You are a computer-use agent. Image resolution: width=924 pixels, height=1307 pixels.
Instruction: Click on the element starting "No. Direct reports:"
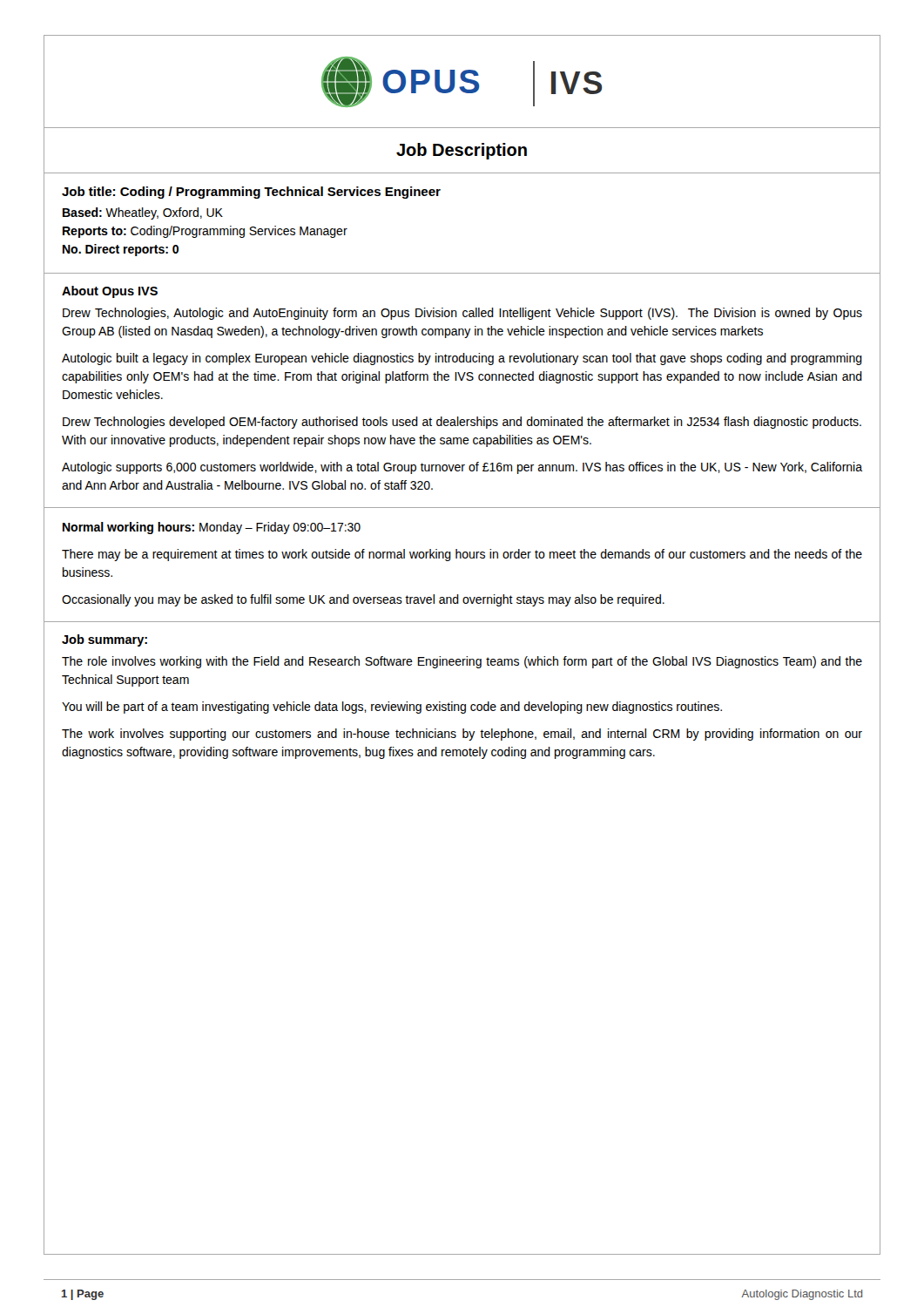120,249
